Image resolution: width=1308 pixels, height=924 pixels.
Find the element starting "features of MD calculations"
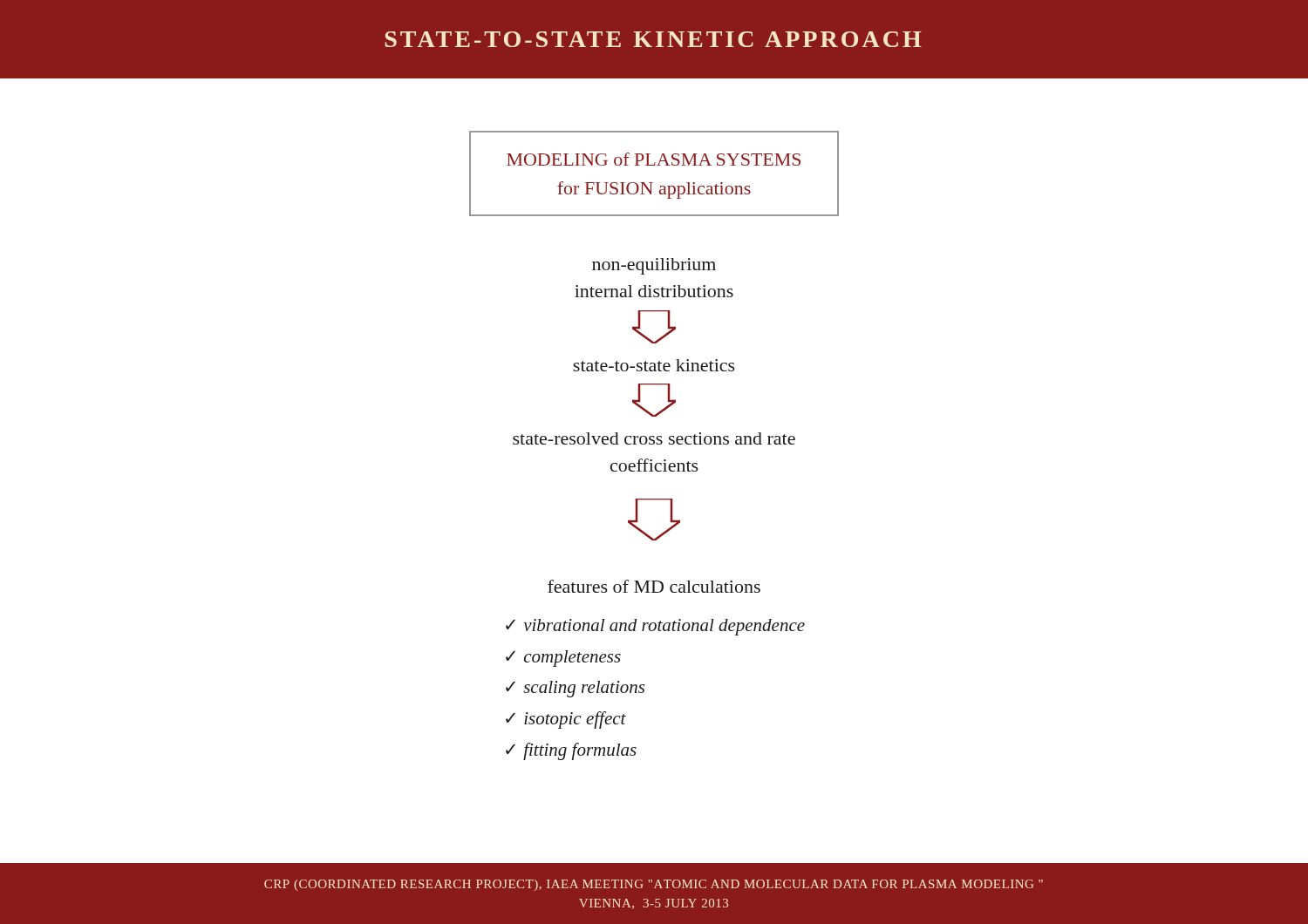tap(654, 586)
